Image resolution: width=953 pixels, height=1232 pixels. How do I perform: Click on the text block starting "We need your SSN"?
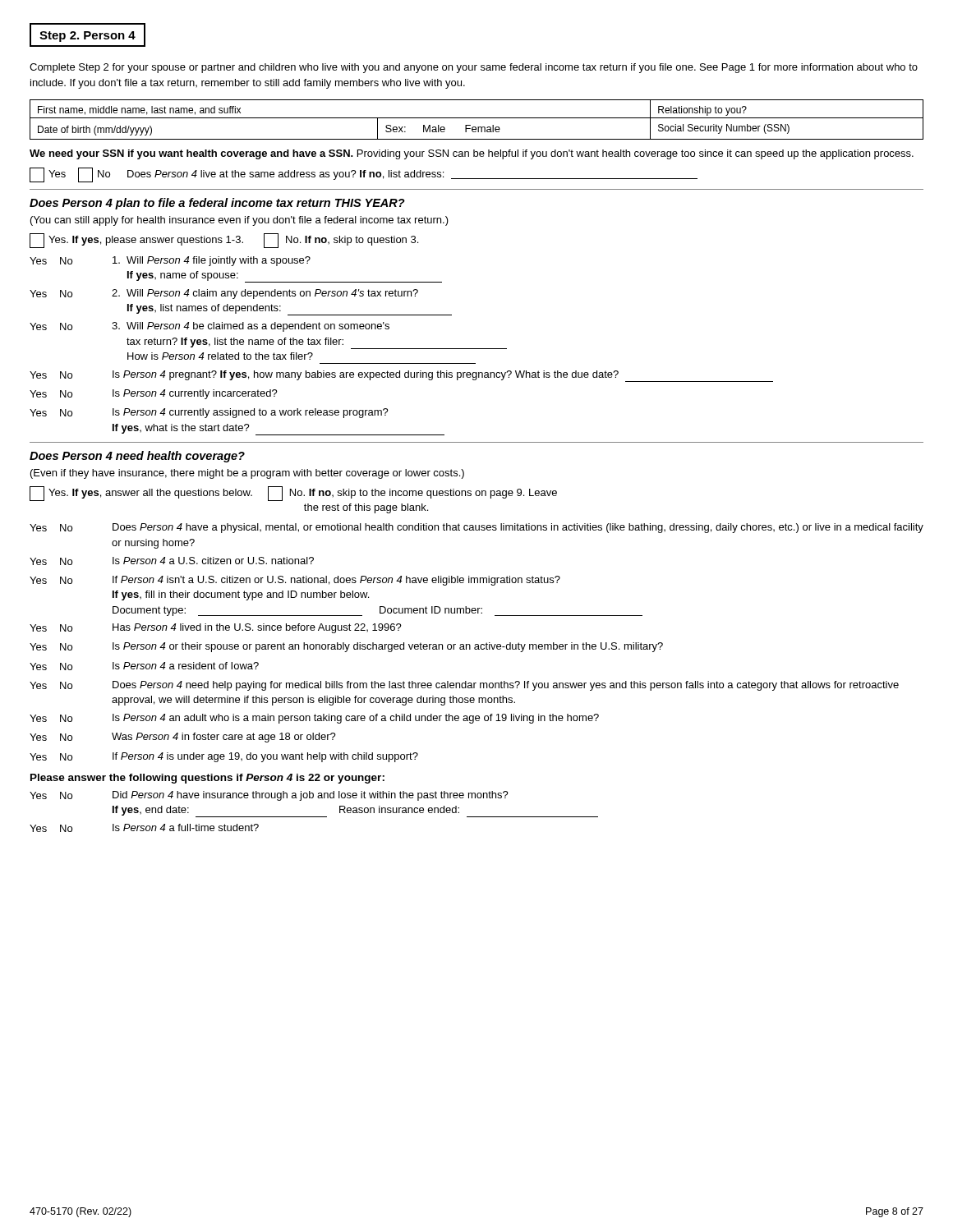point(472,153)
